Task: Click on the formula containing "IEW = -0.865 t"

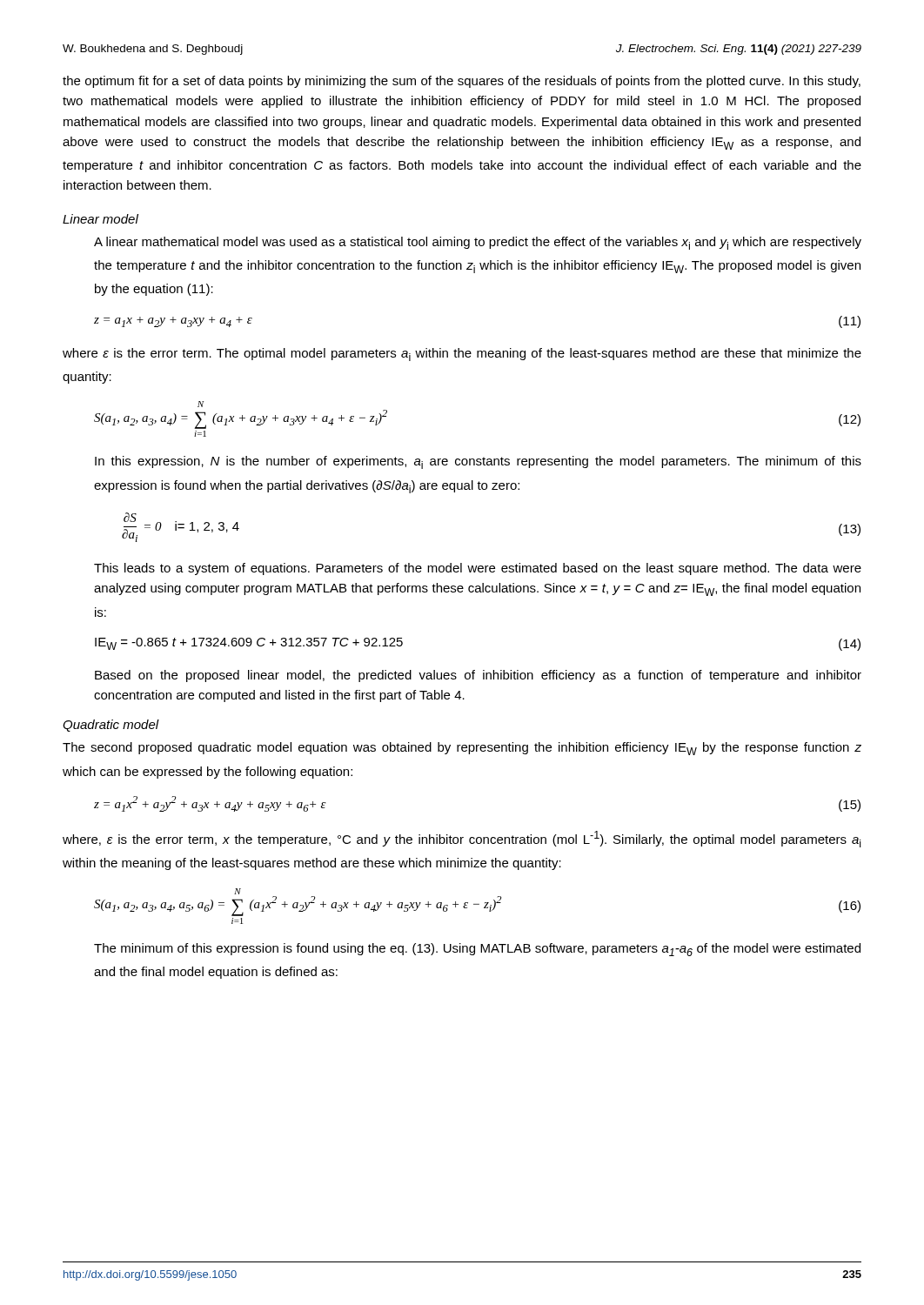Action: [250, 644]
